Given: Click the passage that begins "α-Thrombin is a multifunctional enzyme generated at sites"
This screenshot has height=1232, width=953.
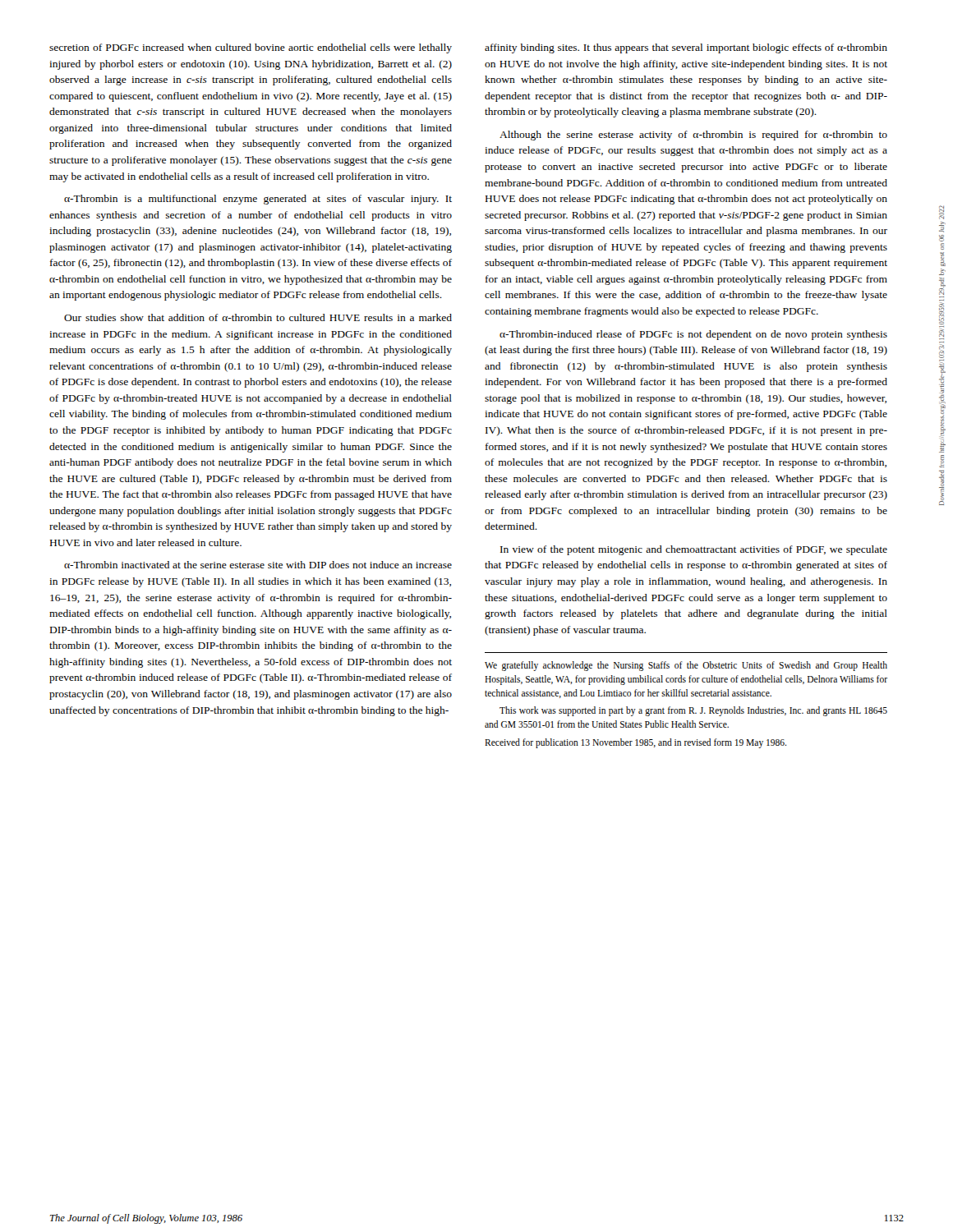Looking at the screenshot, I should click(x=251, y=247).
